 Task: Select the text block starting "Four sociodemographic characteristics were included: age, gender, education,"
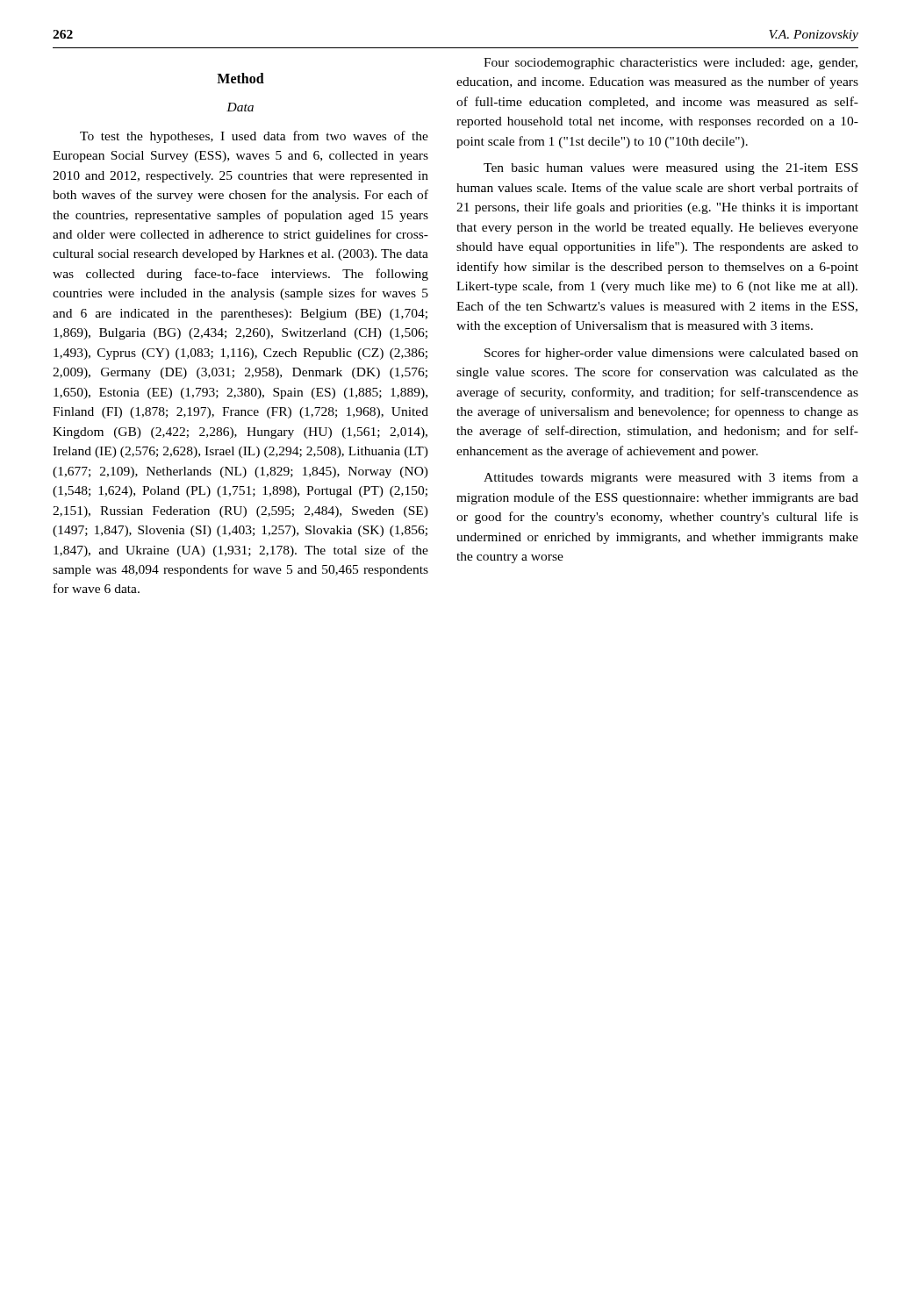click(657, 102)
